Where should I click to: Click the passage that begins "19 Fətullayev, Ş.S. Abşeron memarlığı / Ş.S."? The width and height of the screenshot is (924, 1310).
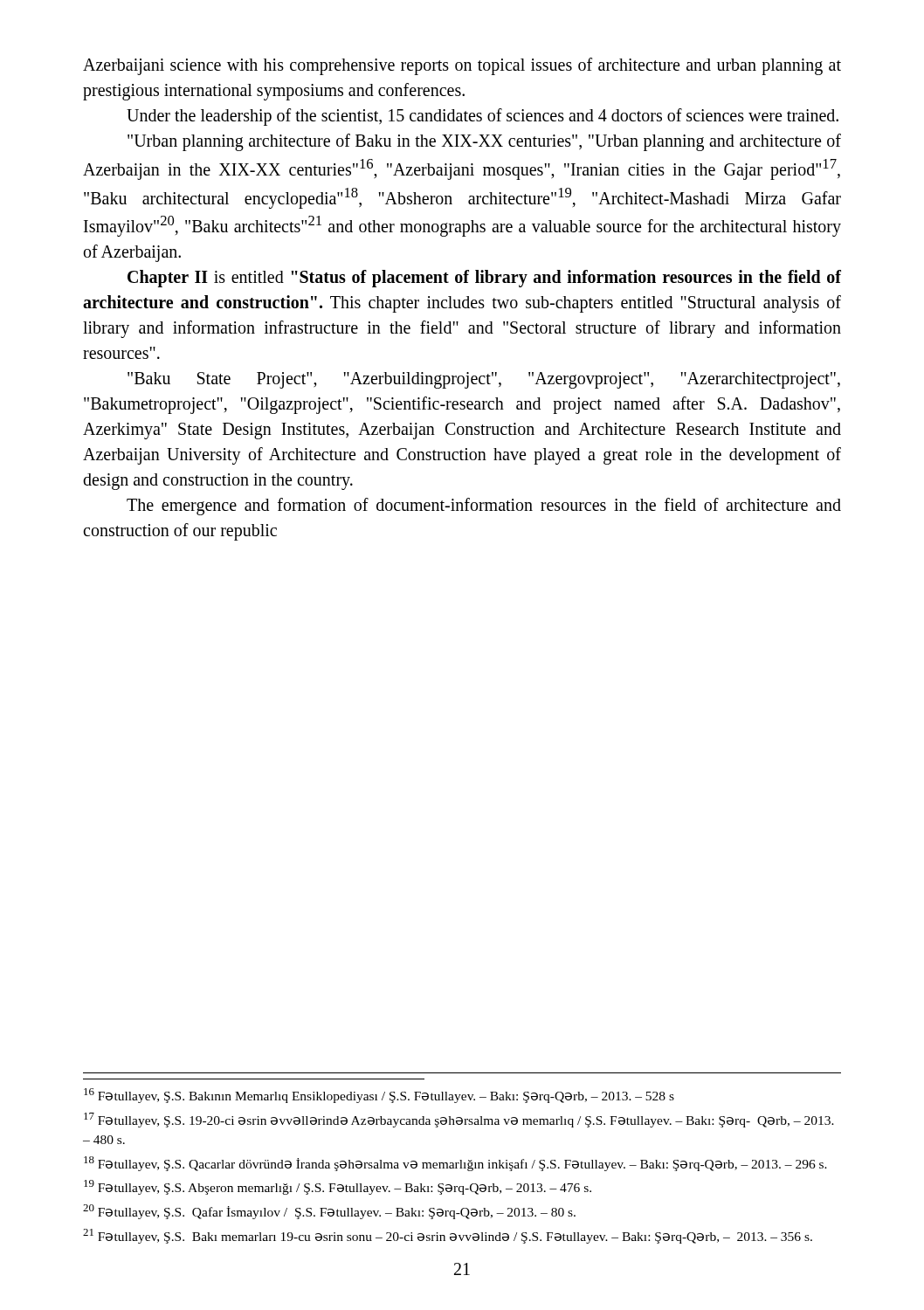click(338, 1186)
